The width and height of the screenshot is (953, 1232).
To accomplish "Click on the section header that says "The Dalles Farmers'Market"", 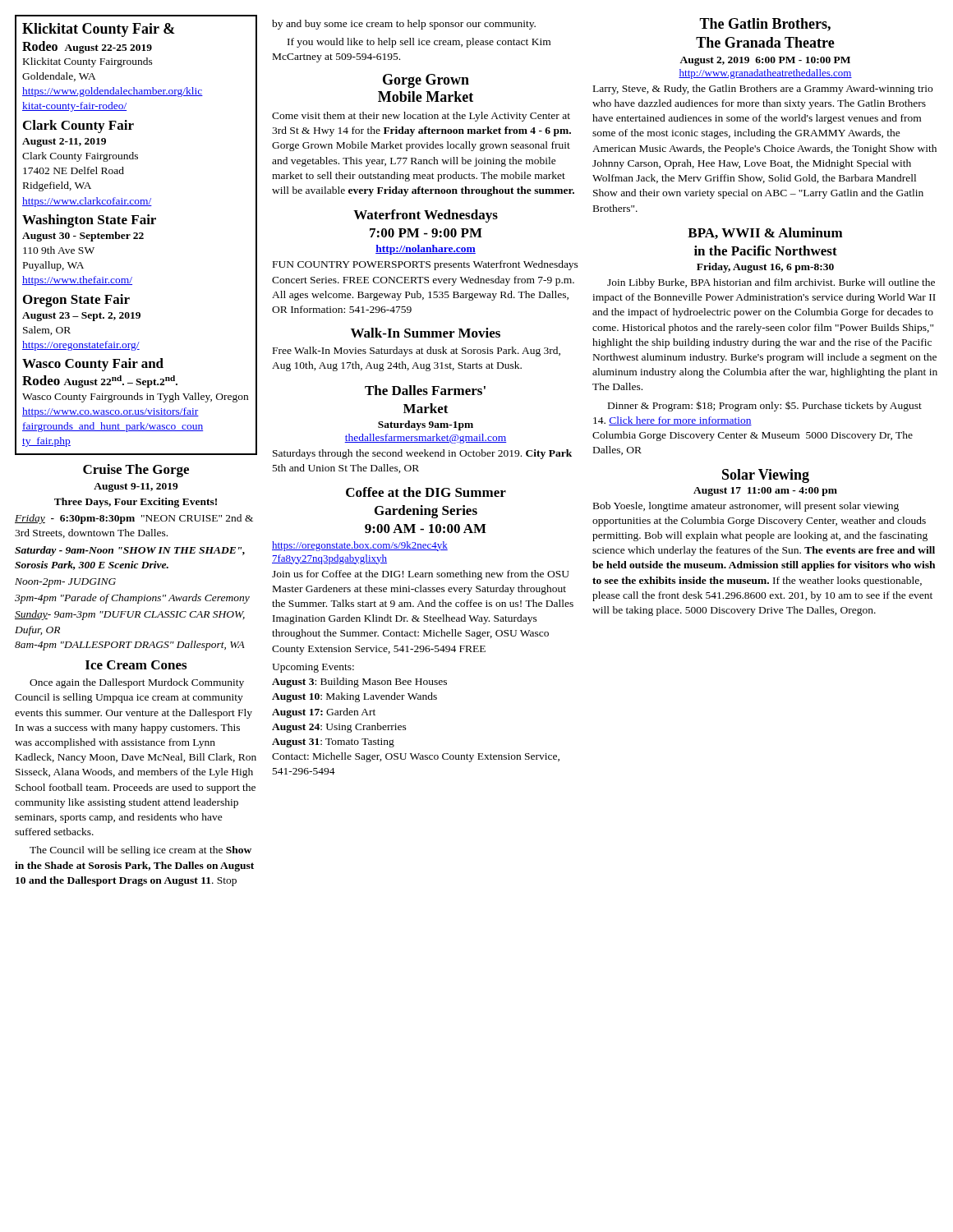I will pos(426,399).
